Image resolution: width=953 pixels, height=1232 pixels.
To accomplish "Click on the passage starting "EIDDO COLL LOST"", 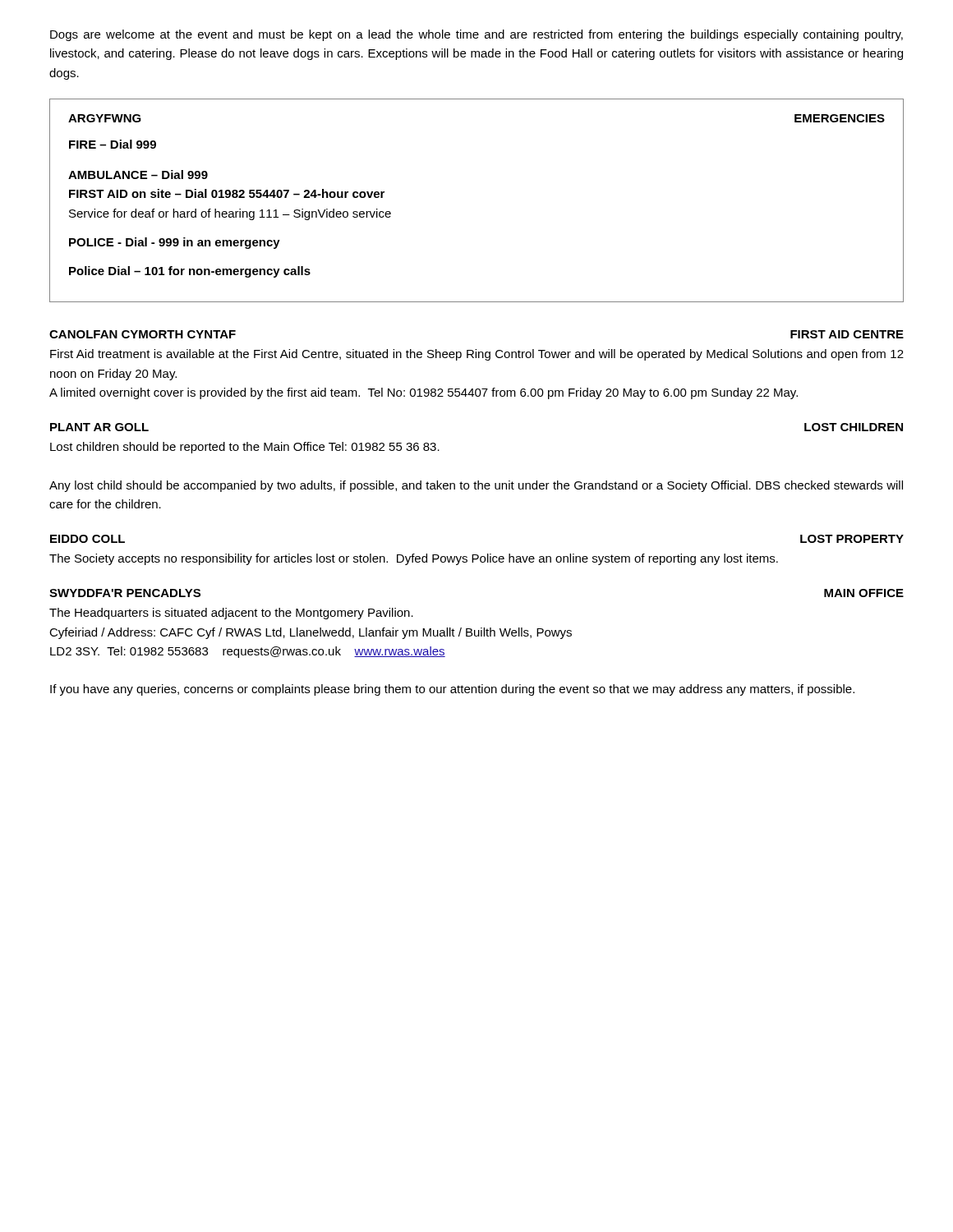I will 81,538.
